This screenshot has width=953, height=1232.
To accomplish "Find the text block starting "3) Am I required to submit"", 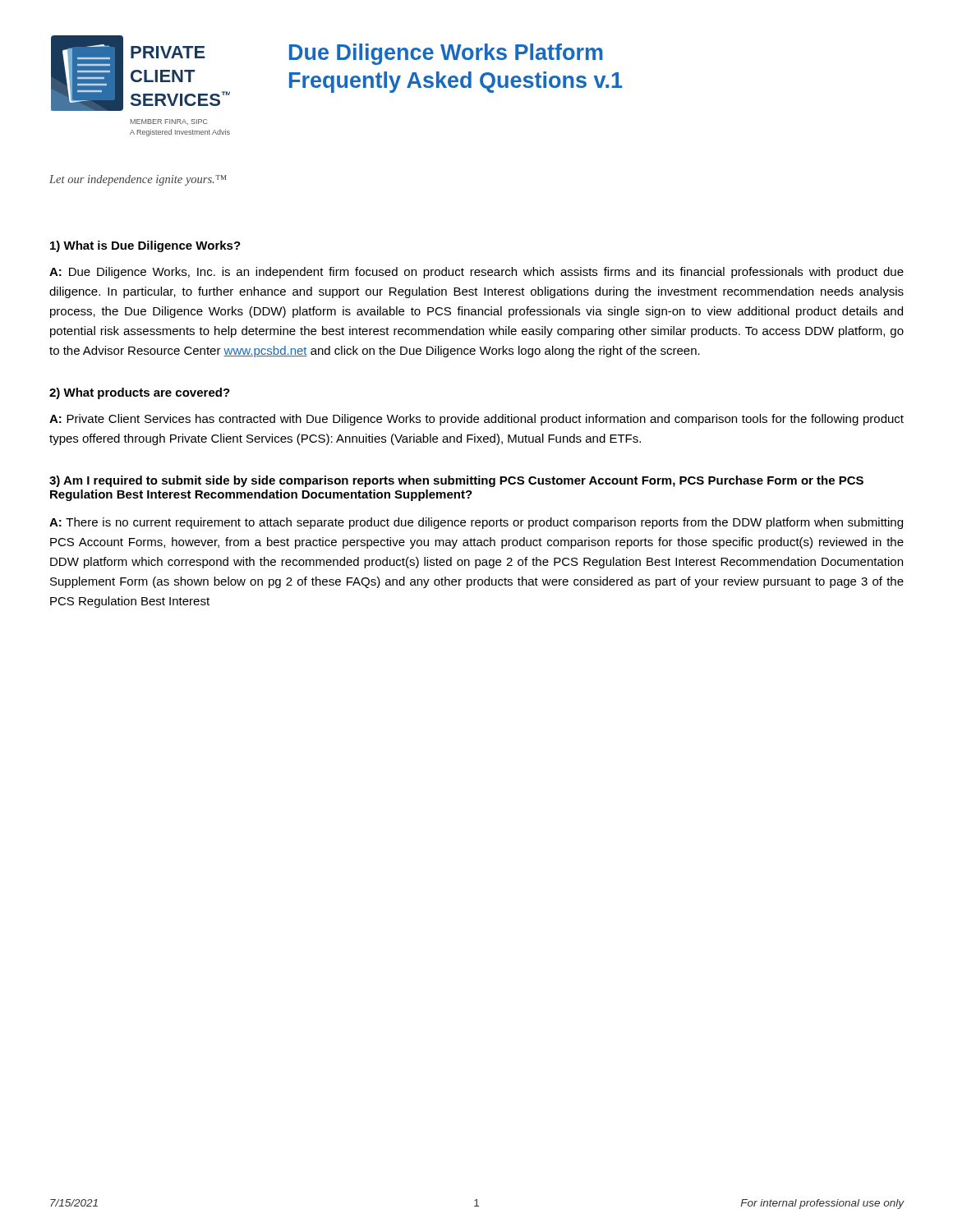I will [x=457, y=487].
